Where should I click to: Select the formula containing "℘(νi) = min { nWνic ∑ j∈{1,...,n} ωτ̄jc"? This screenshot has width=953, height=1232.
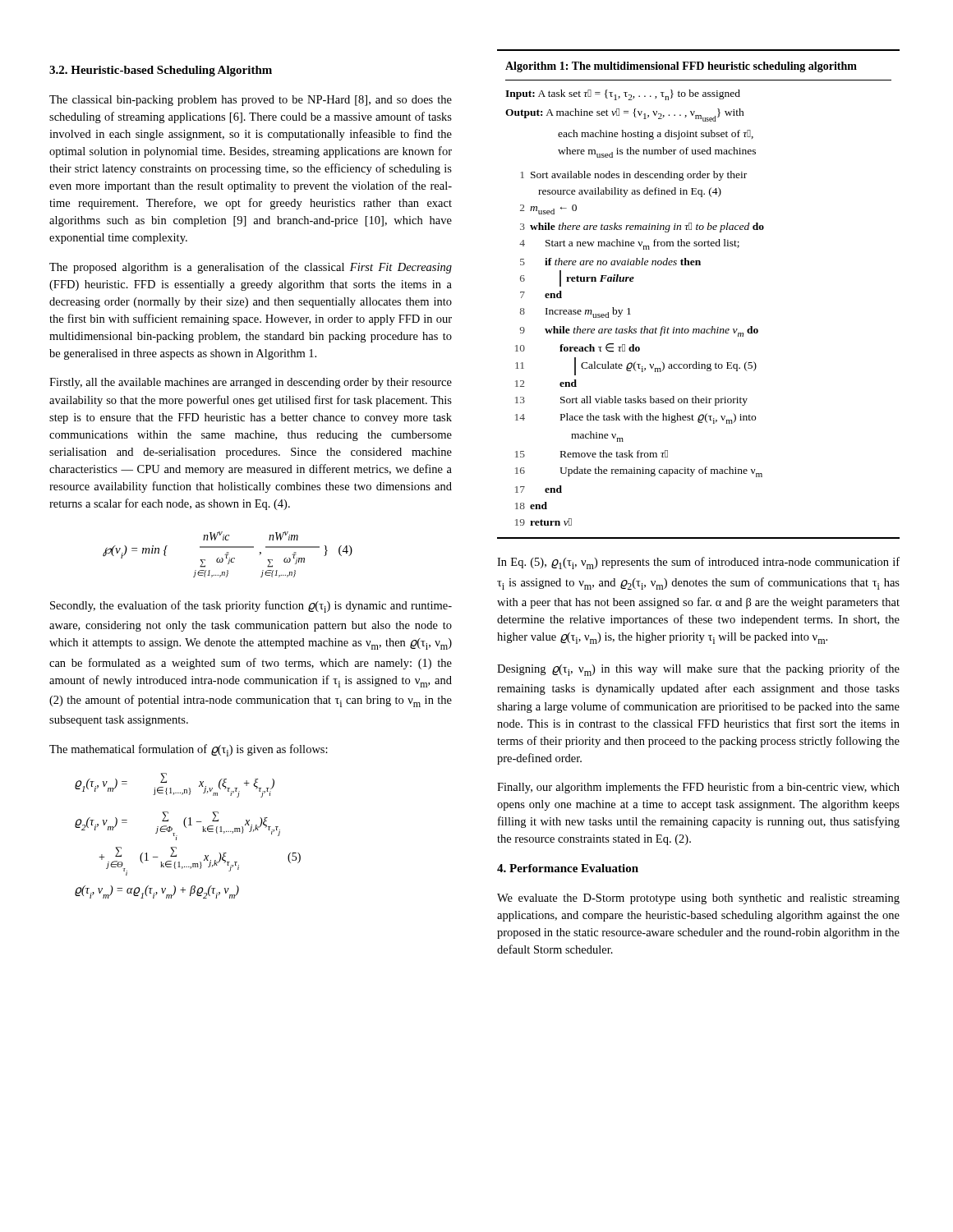[251, 554]
